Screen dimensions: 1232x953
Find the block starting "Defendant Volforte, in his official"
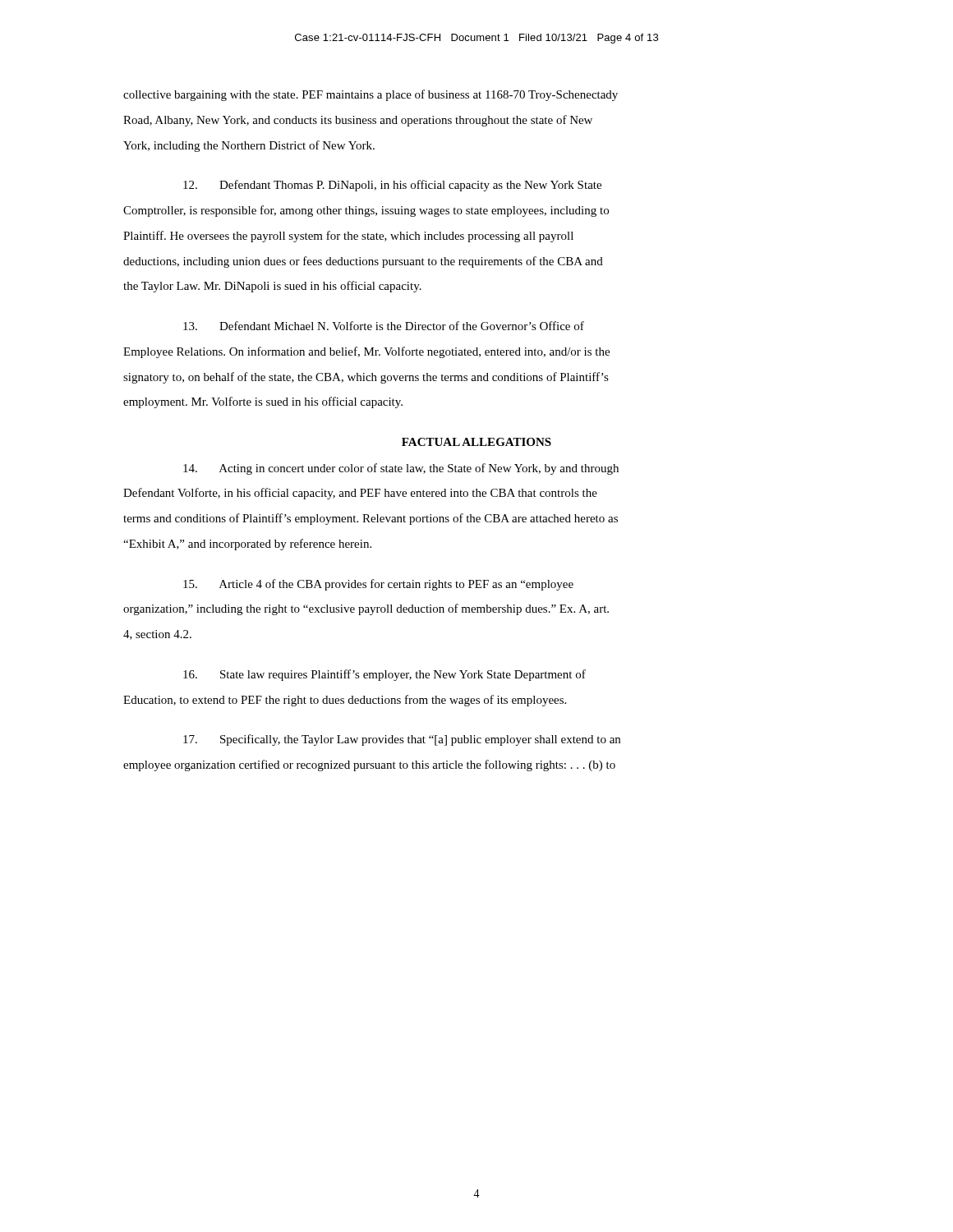360,493
